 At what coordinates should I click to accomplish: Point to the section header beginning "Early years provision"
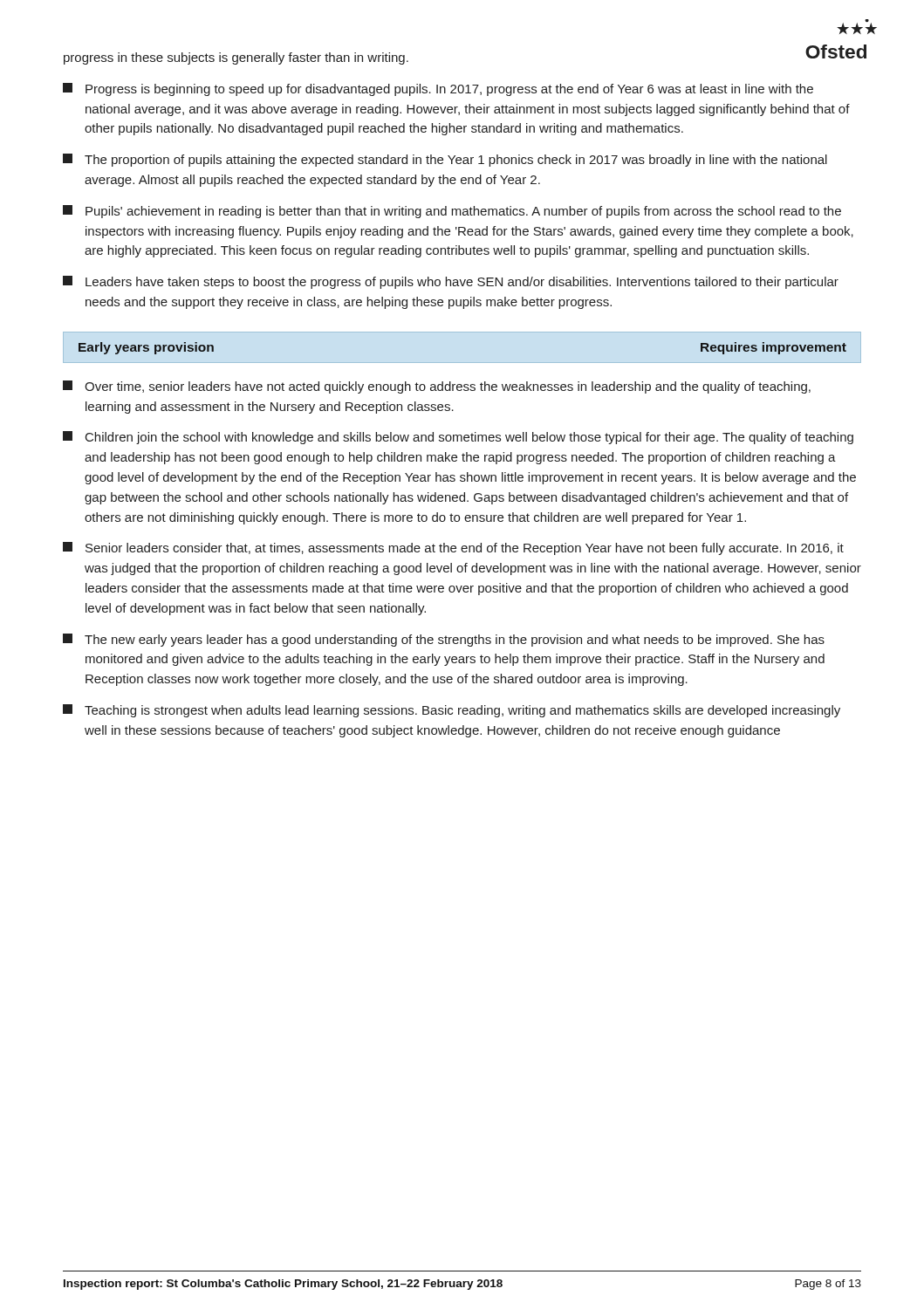pyautogui.click(x=144, y=348)
